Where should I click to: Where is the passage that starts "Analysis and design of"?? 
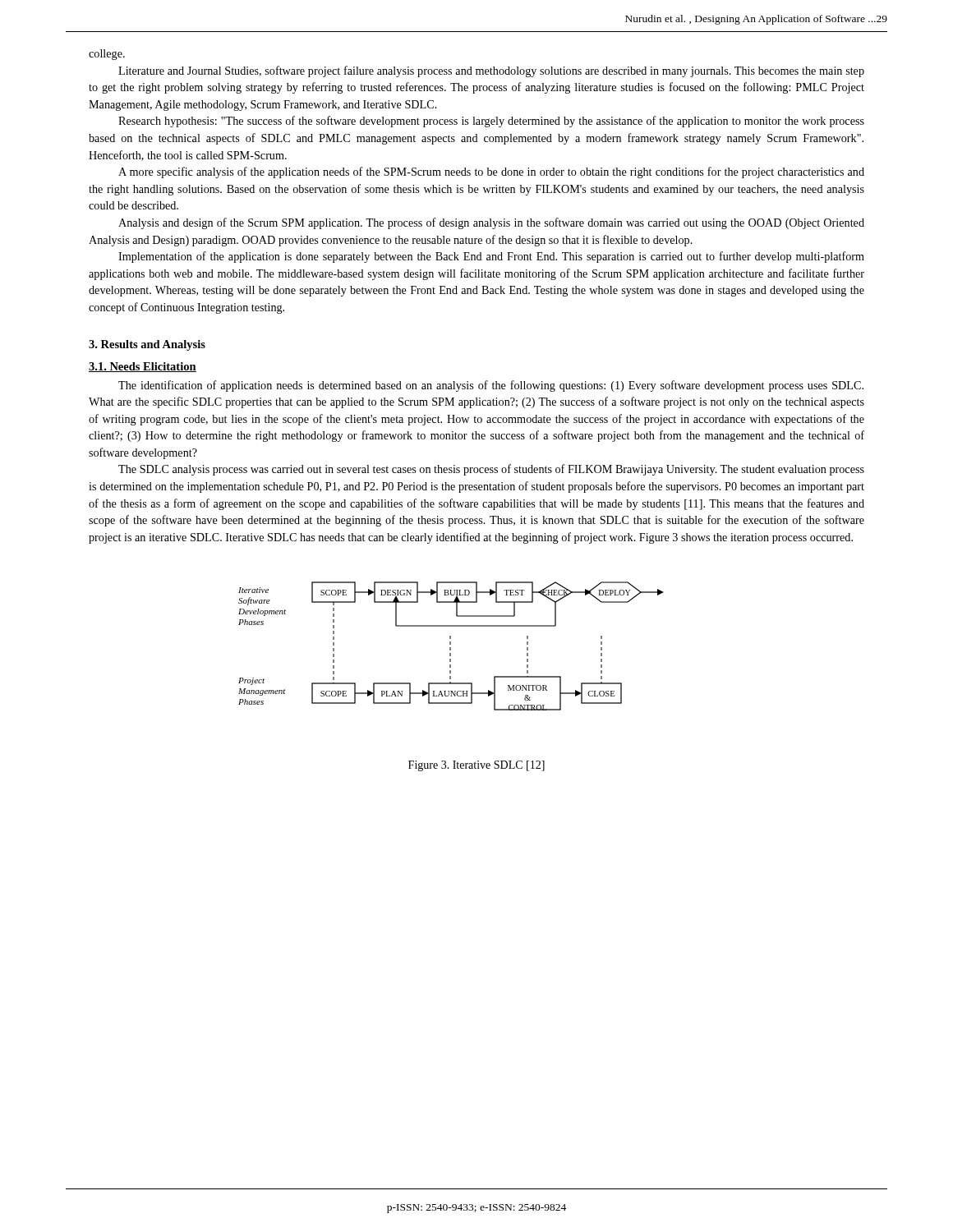(x=476, y=231)
